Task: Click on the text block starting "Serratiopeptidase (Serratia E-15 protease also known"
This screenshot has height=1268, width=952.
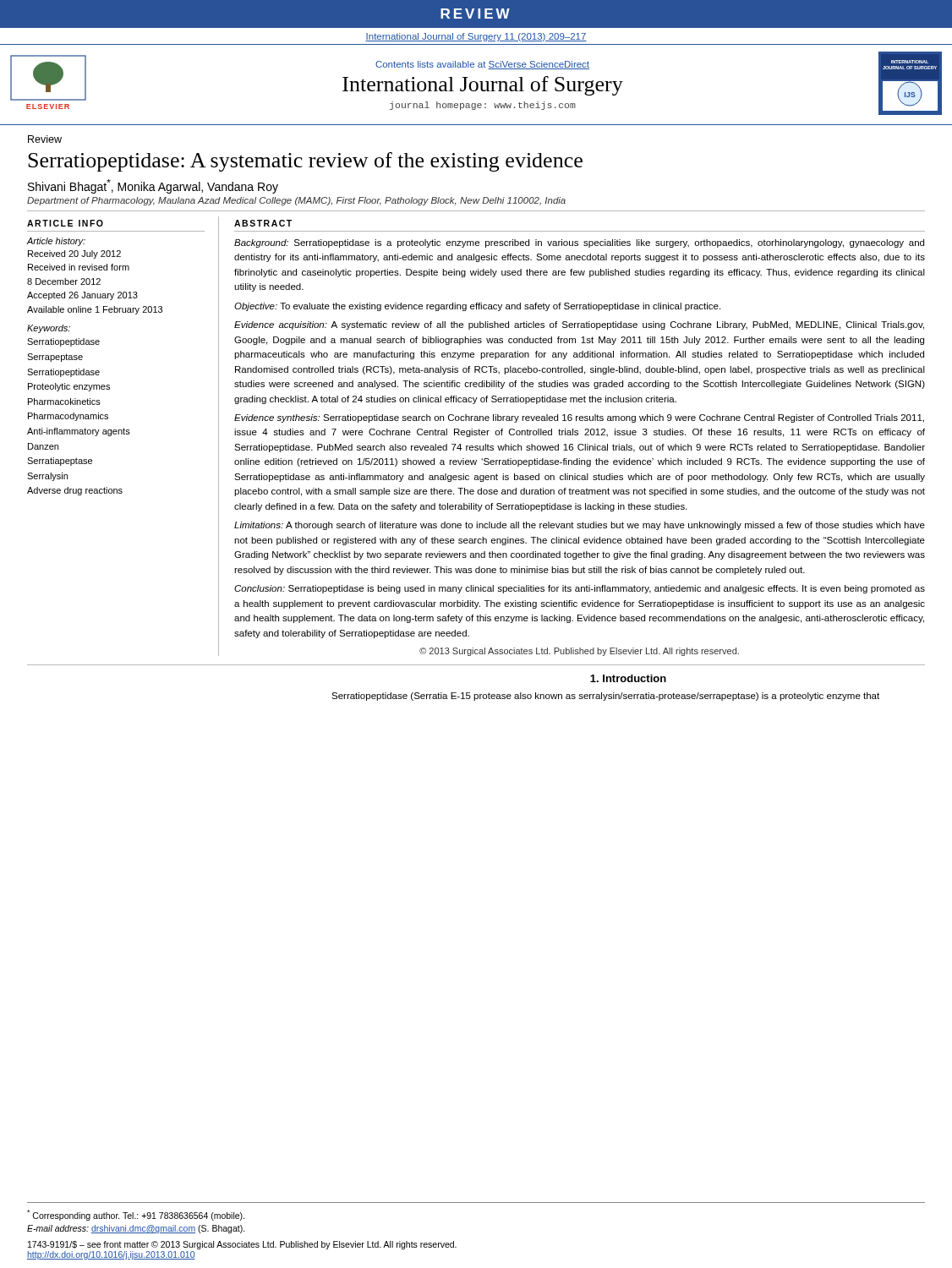Action: point(605,696)
